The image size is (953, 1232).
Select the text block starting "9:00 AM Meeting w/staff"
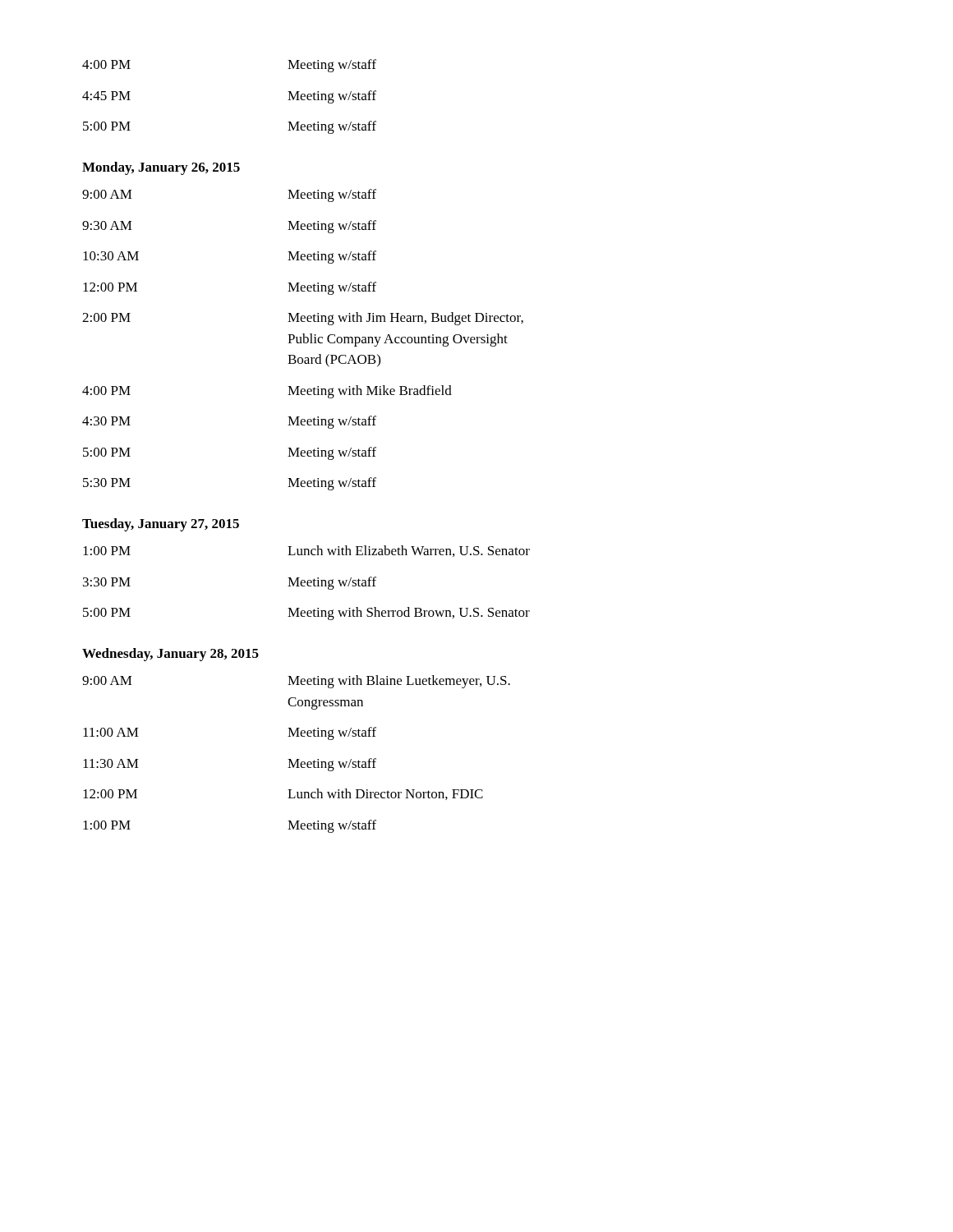click(105, 197)
